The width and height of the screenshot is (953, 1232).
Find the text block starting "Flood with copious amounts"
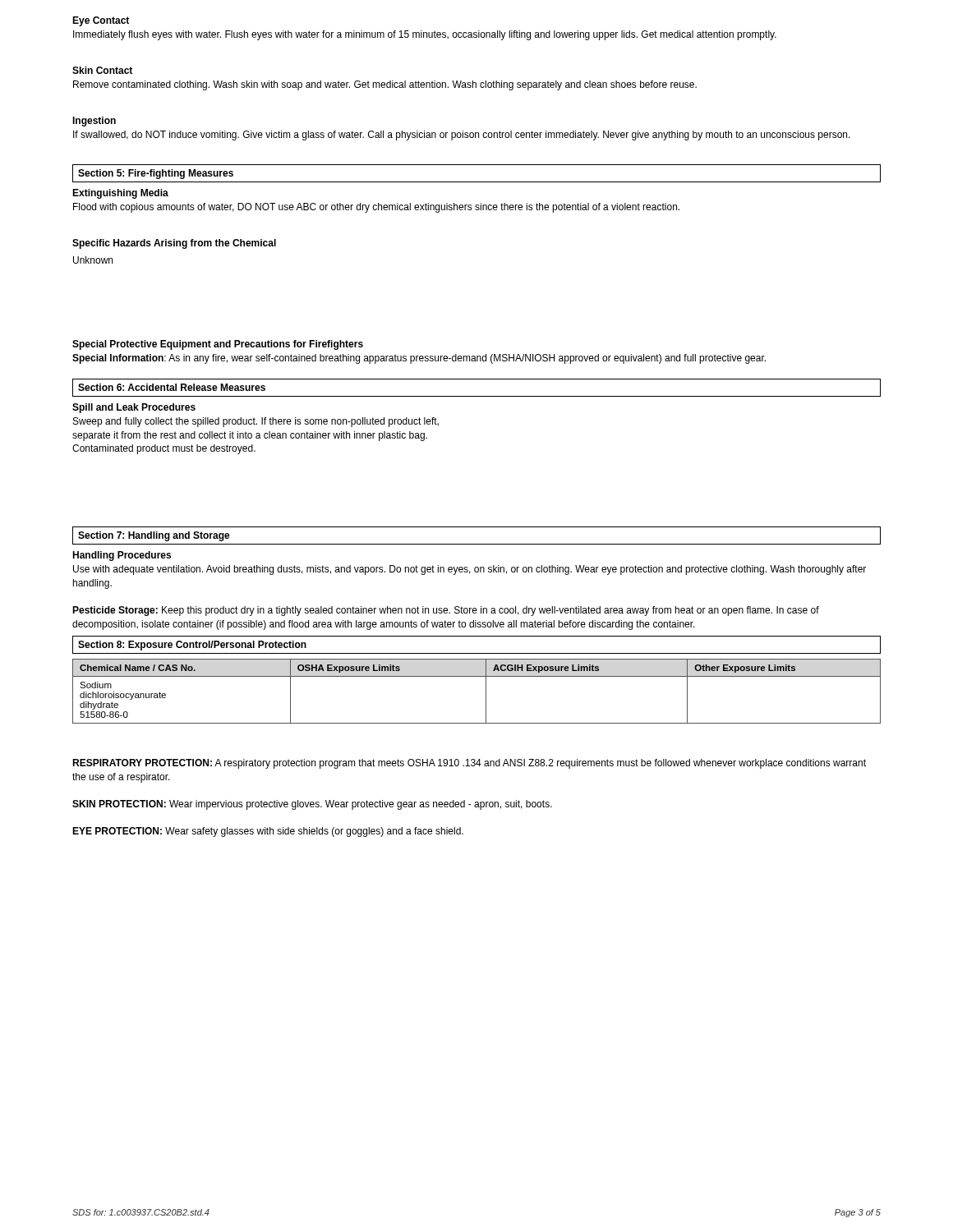click(376, 207)
